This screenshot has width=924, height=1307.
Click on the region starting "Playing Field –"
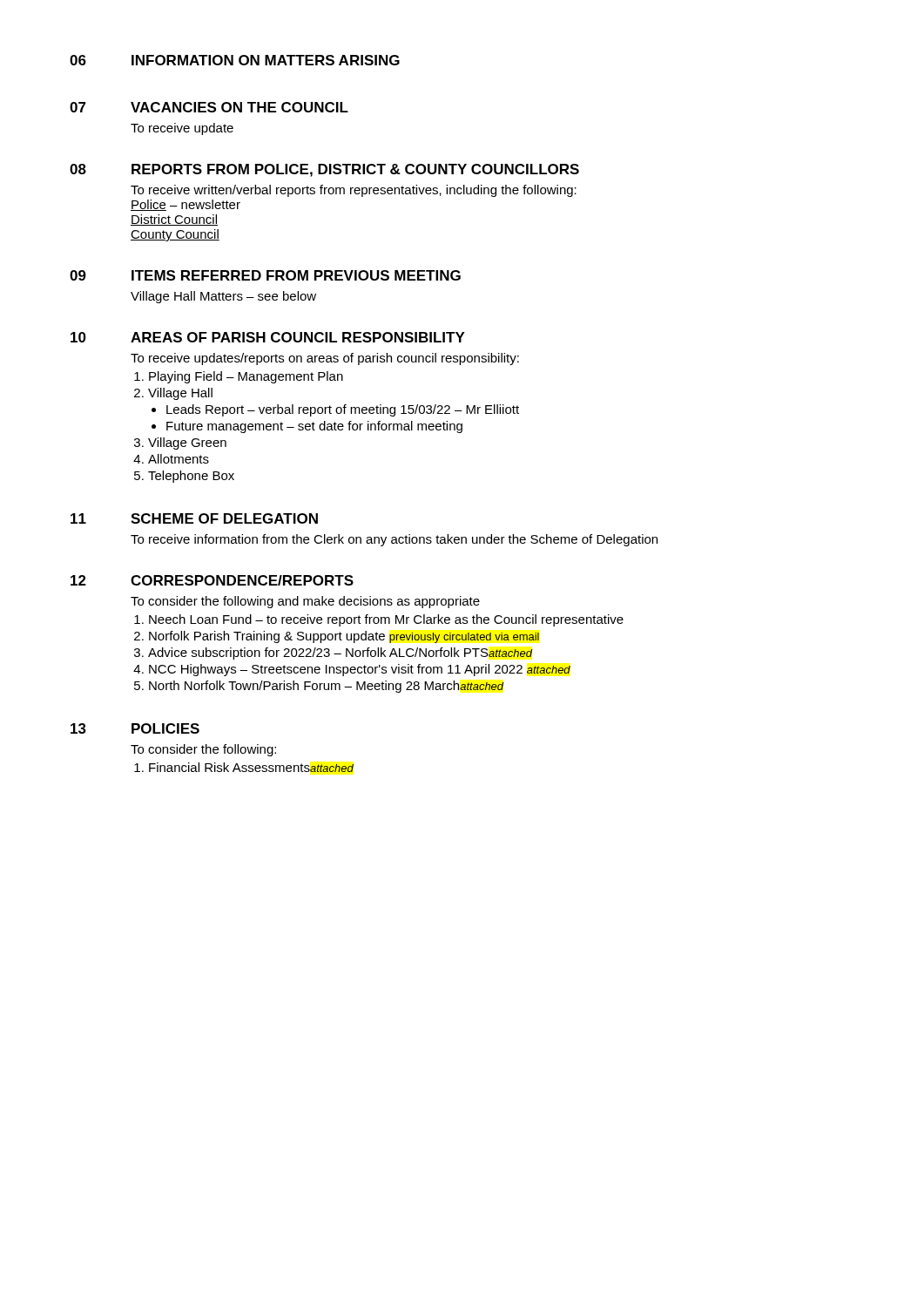246,376
